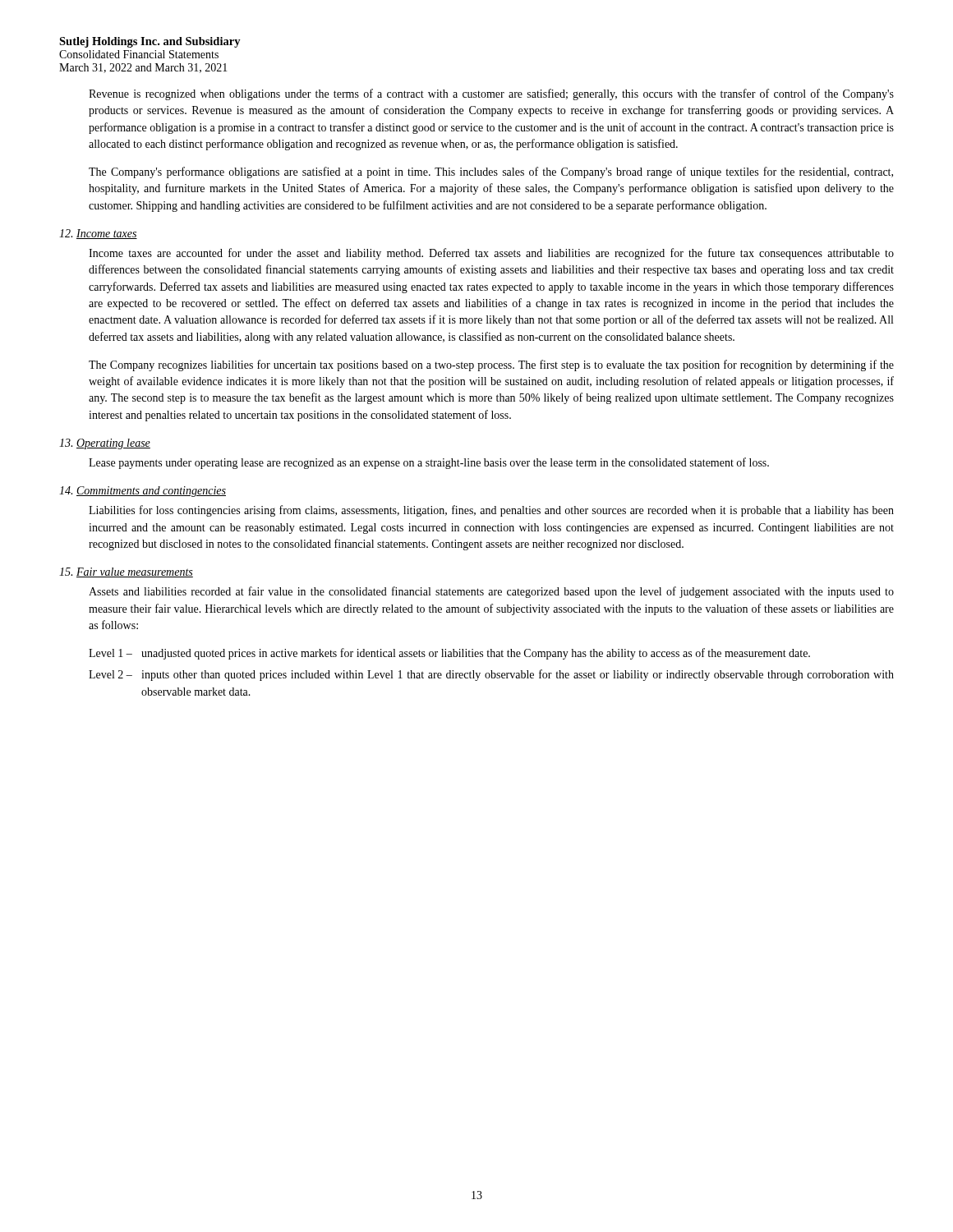953x1232 pixels.
Task: Click on the list item that says "Level 2 – inputs other than quoted"
Action: [491, 684]
